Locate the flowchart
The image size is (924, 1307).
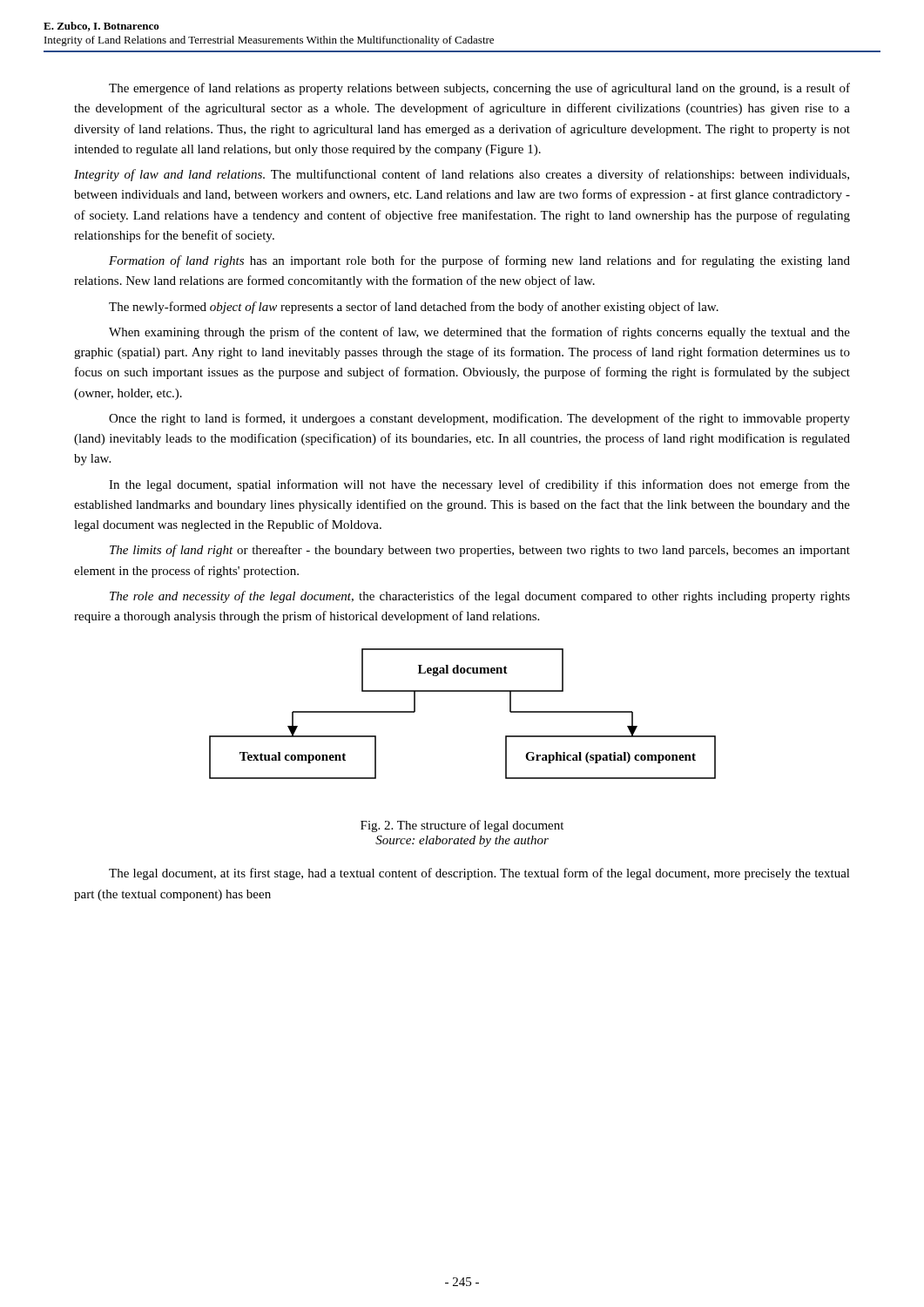462,727
